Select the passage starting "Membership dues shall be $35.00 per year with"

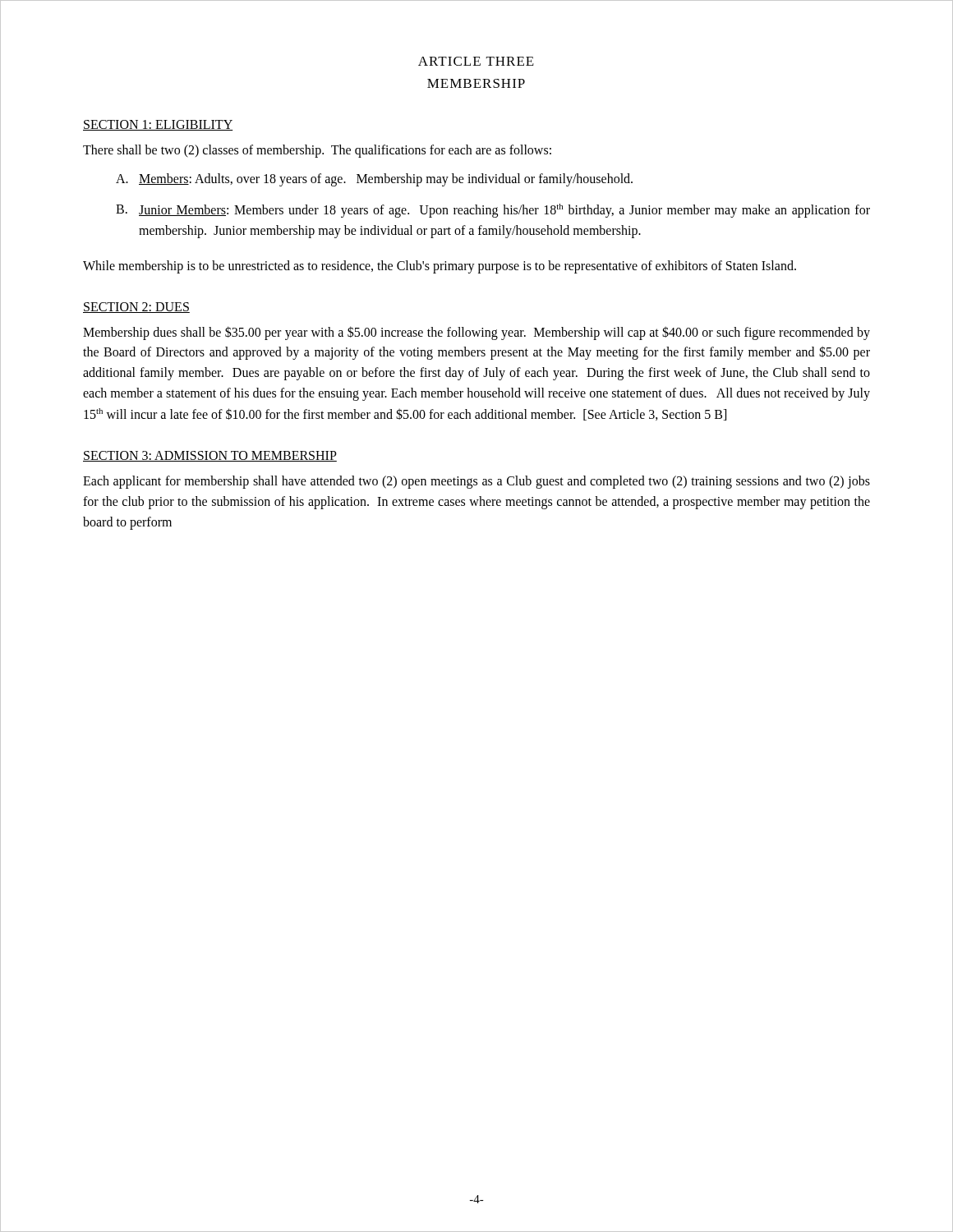(476, 373)
